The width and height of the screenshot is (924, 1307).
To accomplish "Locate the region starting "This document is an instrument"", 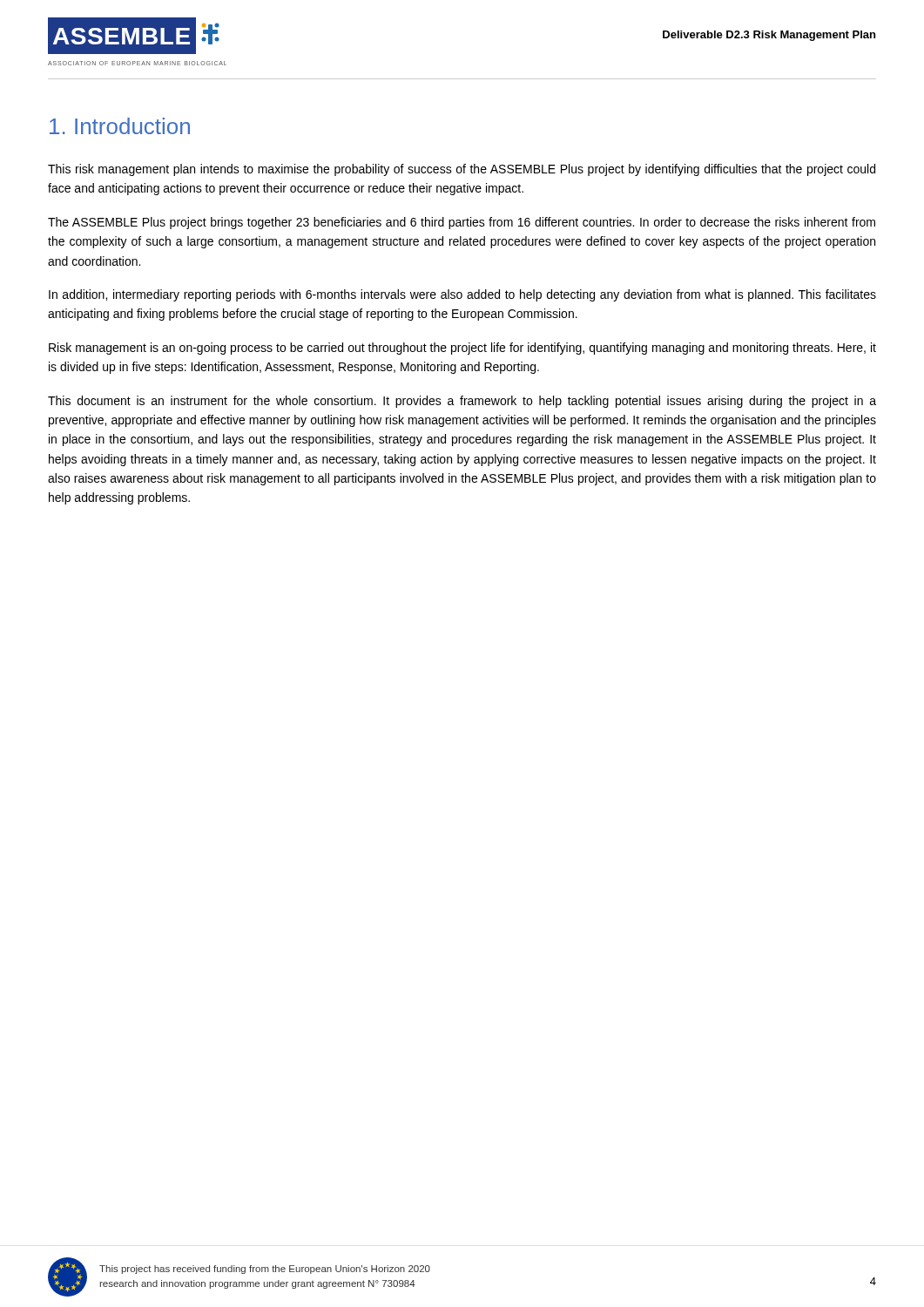I will click(x=462, y=449).
